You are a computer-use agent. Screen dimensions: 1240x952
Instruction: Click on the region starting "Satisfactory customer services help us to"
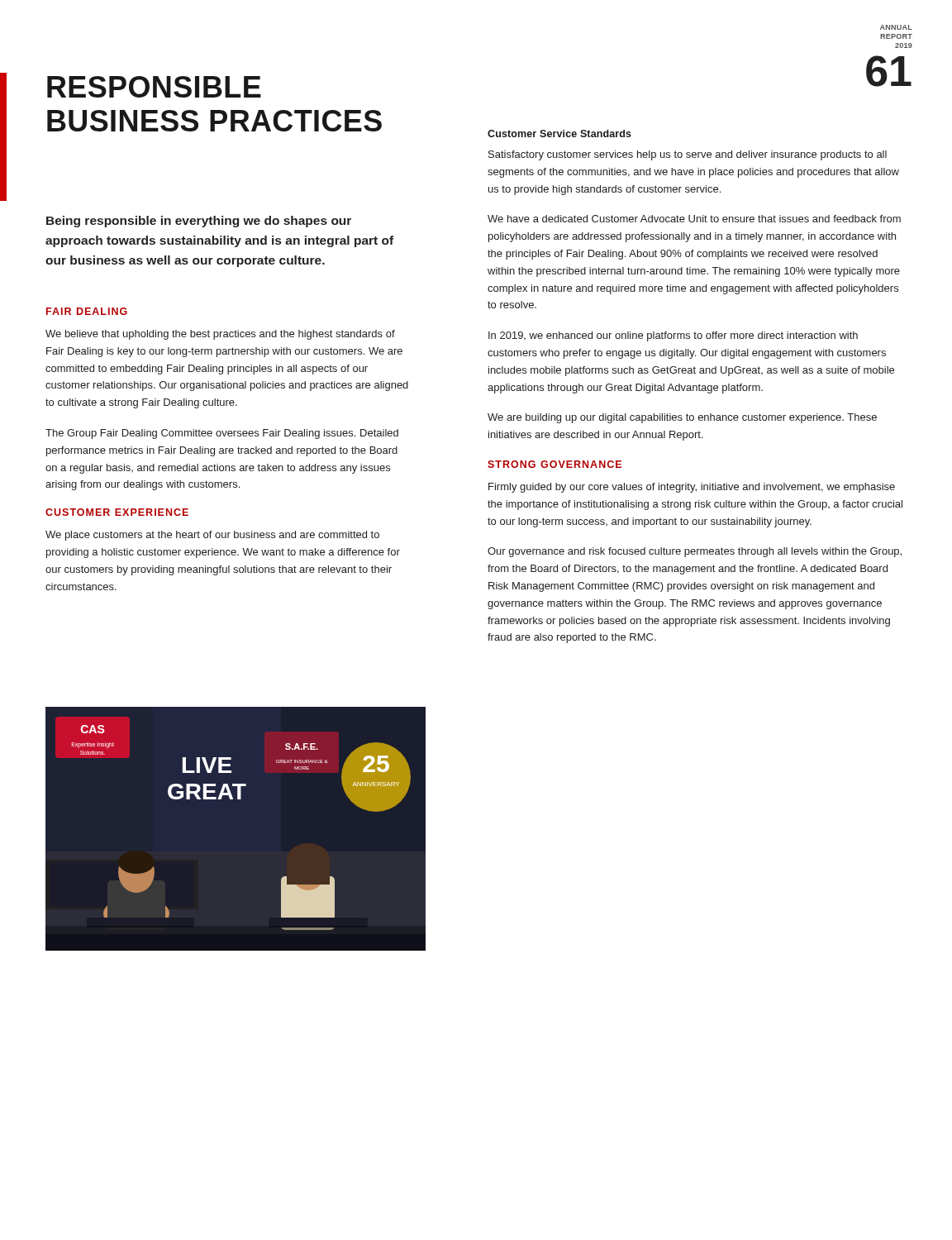tap(693, 171)
